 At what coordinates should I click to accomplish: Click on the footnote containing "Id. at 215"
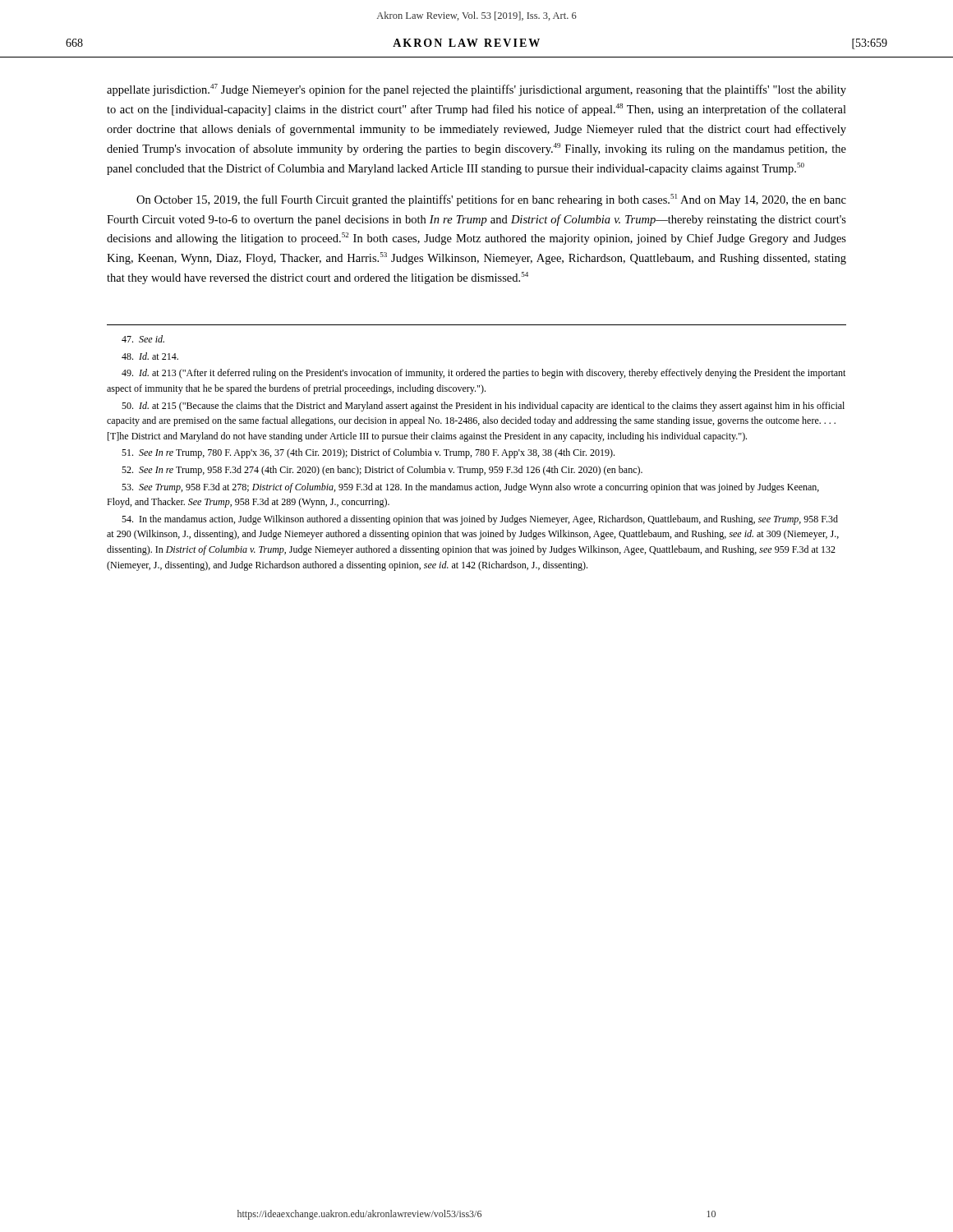(x=476, y=421)
